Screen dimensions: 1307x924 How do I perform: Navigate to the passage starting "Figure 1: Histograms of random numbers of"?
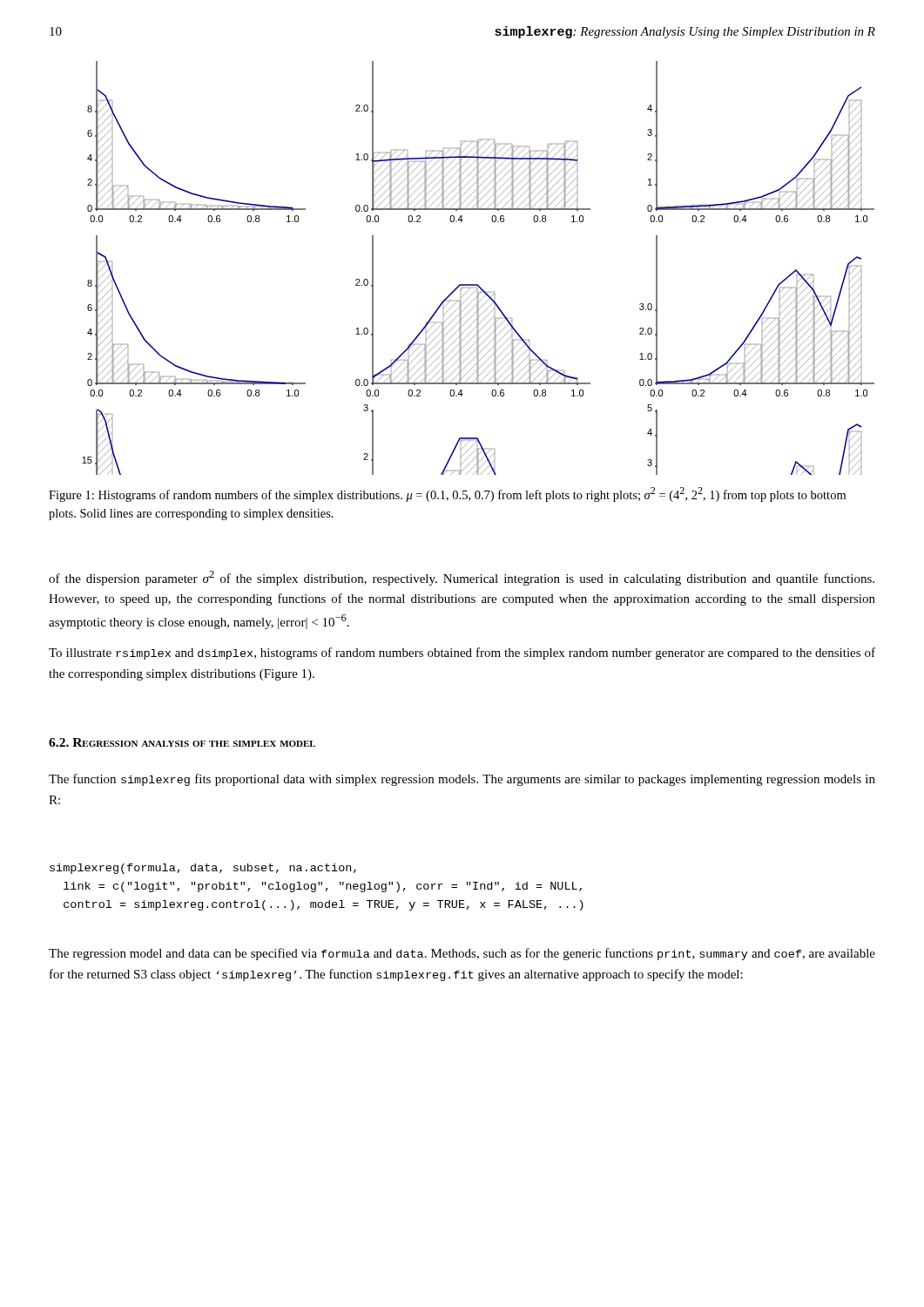(x=462, y=503)
